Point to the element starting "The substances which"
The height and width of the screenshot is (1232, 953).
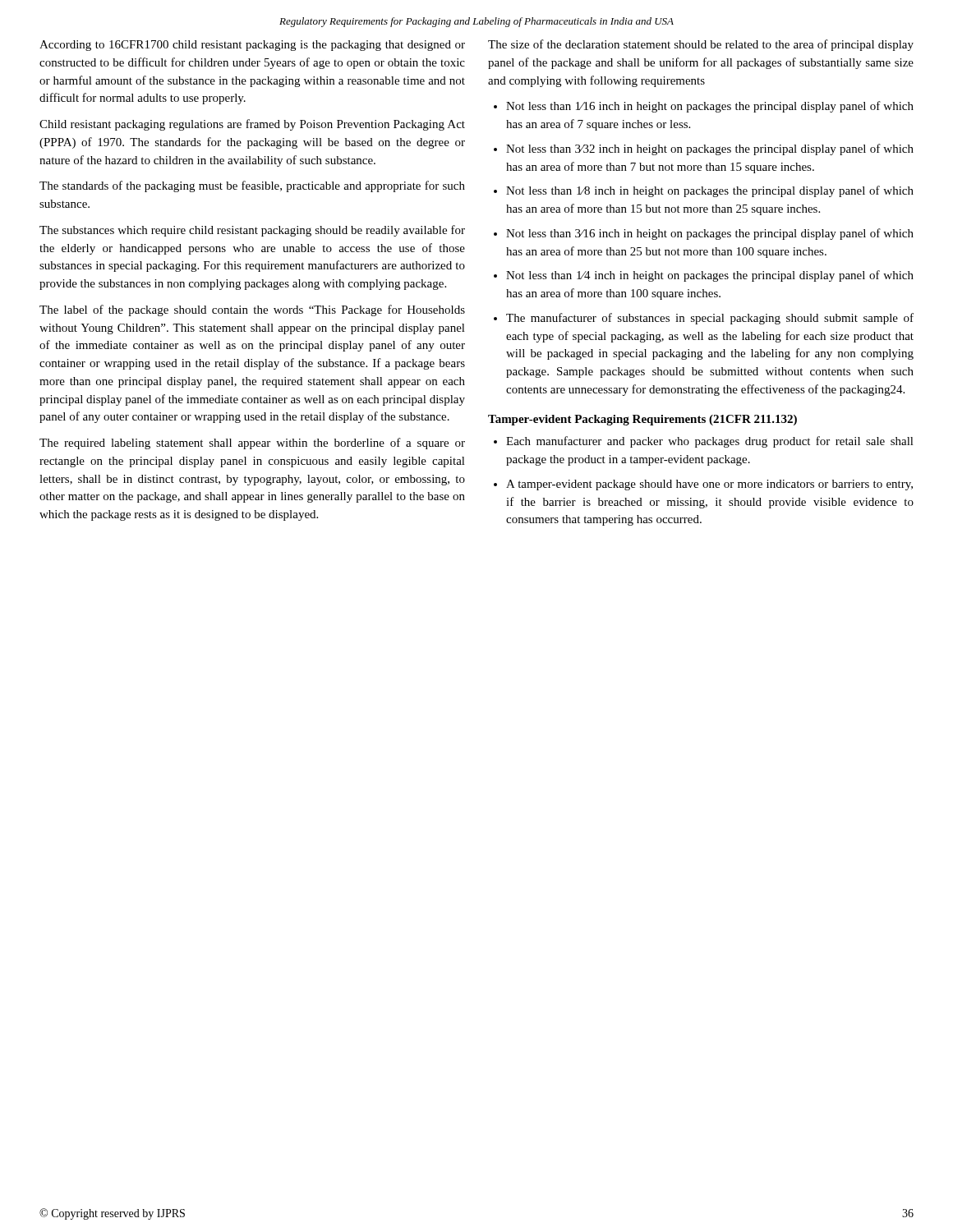click(x=252, y=257)
